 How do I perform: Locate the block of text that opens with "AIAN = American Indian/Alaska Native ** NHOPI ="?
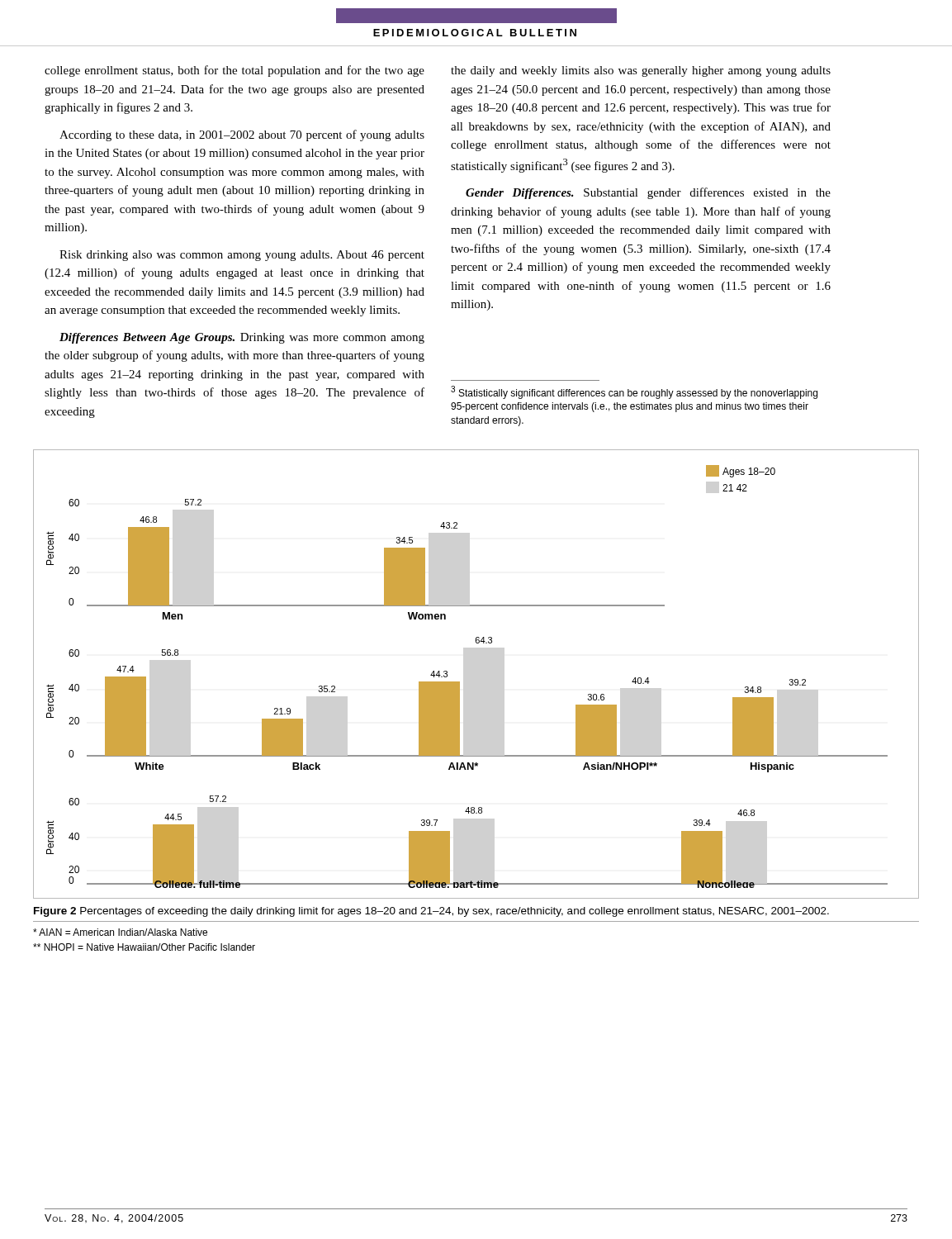[x=144, y=940]
